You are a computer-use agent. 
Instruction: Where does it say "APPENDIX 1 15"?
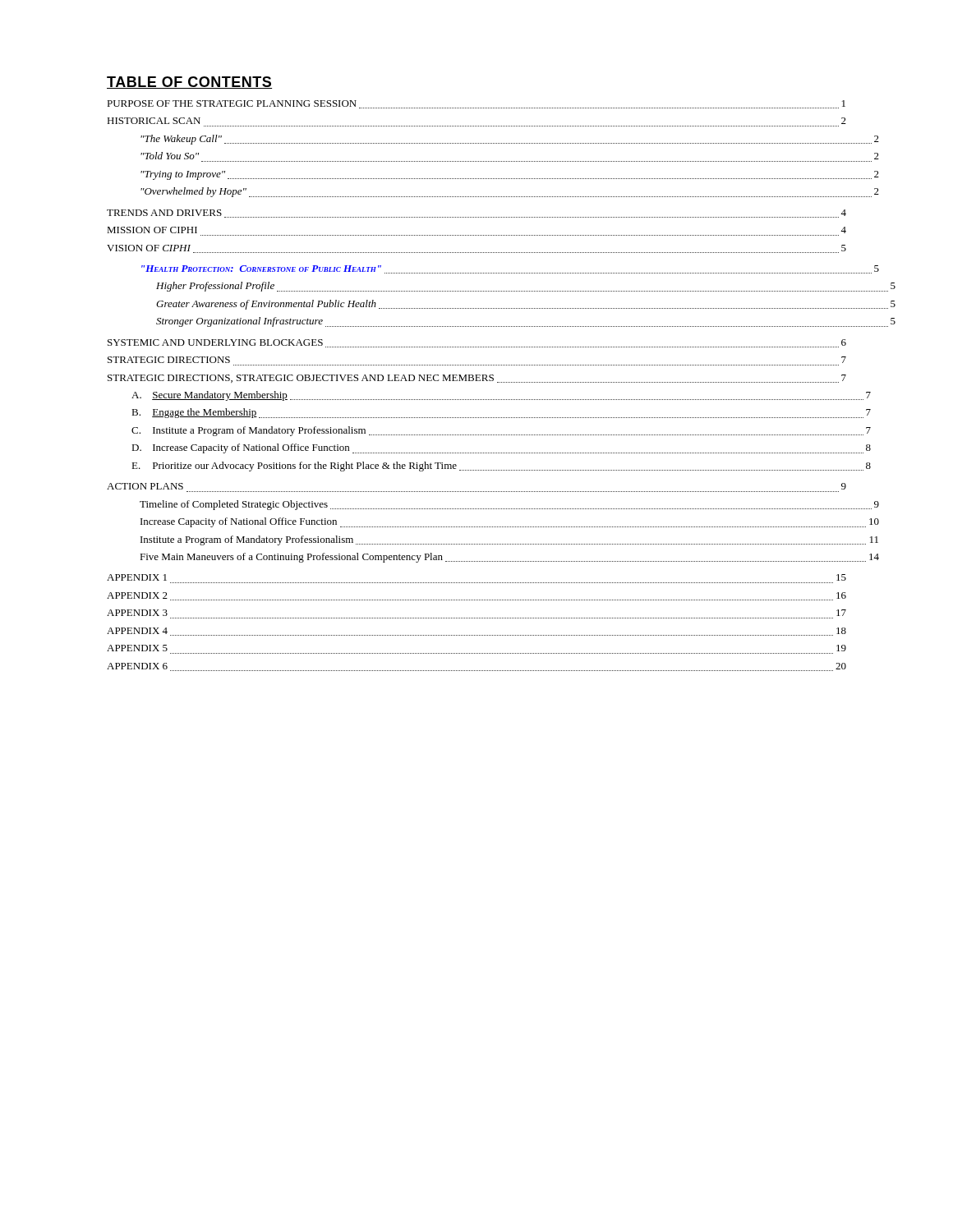pyautogui.click(x=476, y=578)
